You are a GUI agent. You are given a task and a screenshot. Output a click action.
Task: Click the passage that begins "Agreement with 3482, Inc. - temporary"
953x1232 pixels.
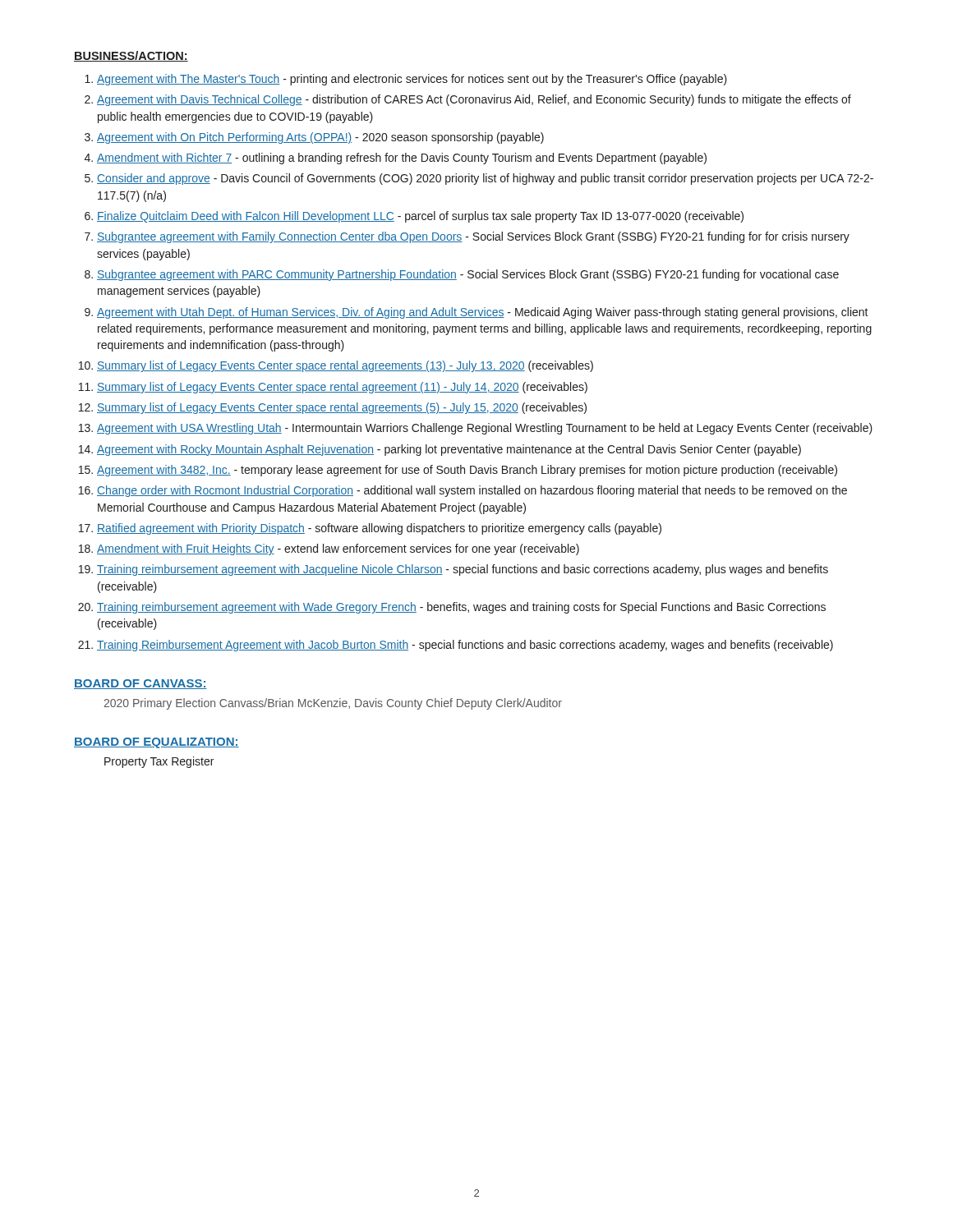click(467, 470)
